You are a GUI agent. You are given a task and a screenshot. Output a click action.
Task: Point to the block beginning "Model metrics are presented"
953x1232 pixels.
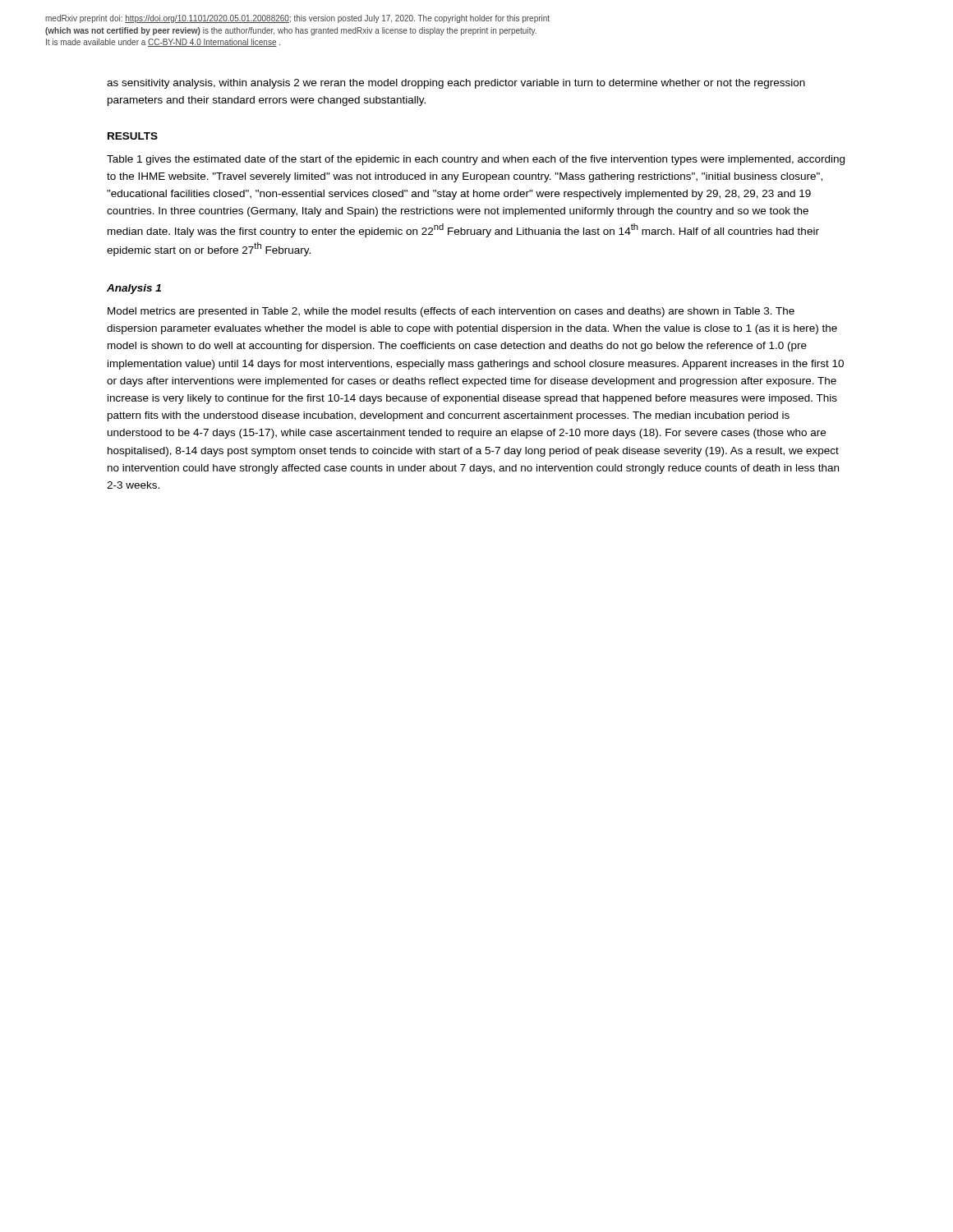pyautogui.click(x=475, y=398)
